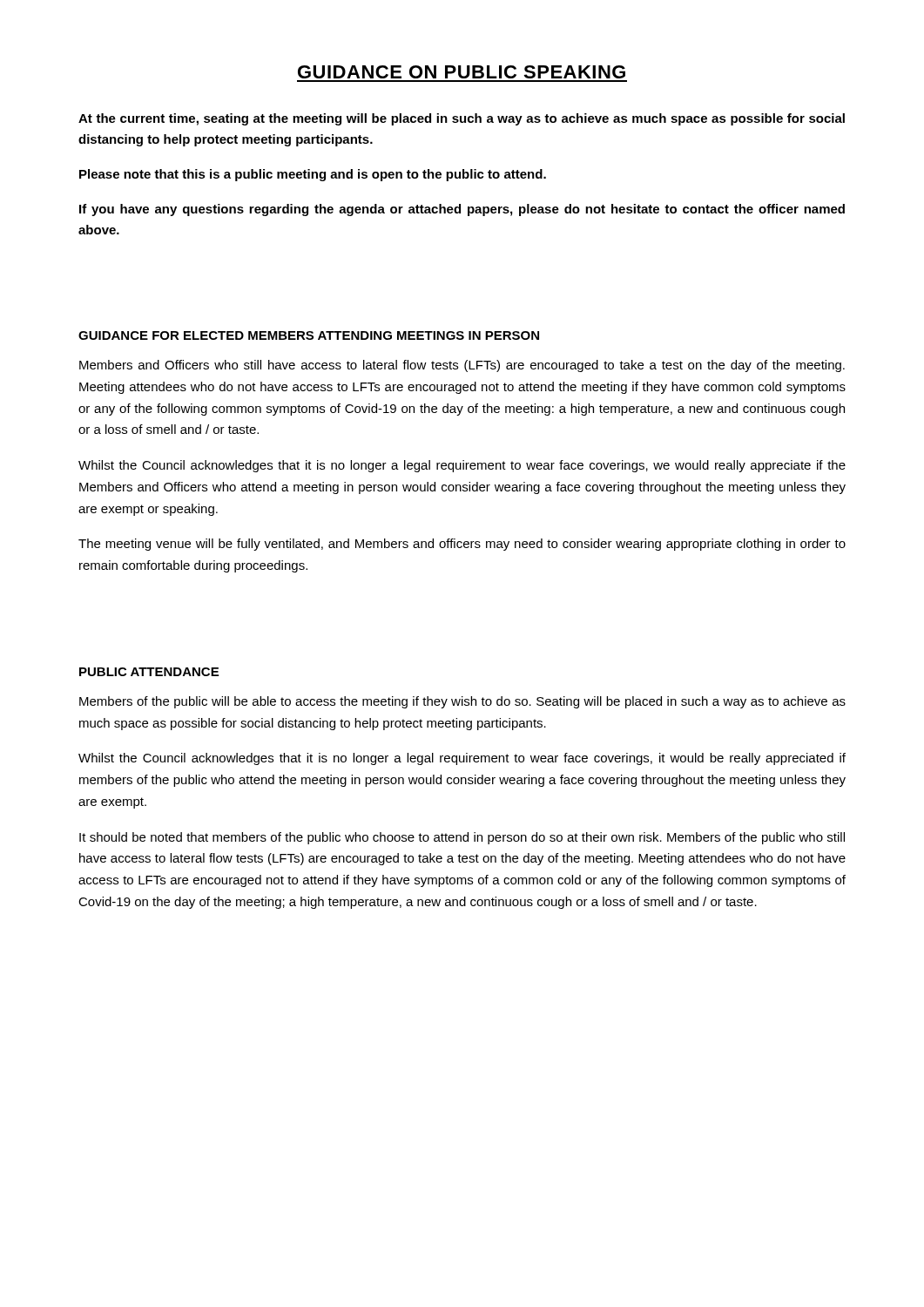The height and width of the screenshot is (1307, 924).
Task: Where is the section header that starts "GUIDANCE FOR ELECTED"?
Action: coord(309,335)
